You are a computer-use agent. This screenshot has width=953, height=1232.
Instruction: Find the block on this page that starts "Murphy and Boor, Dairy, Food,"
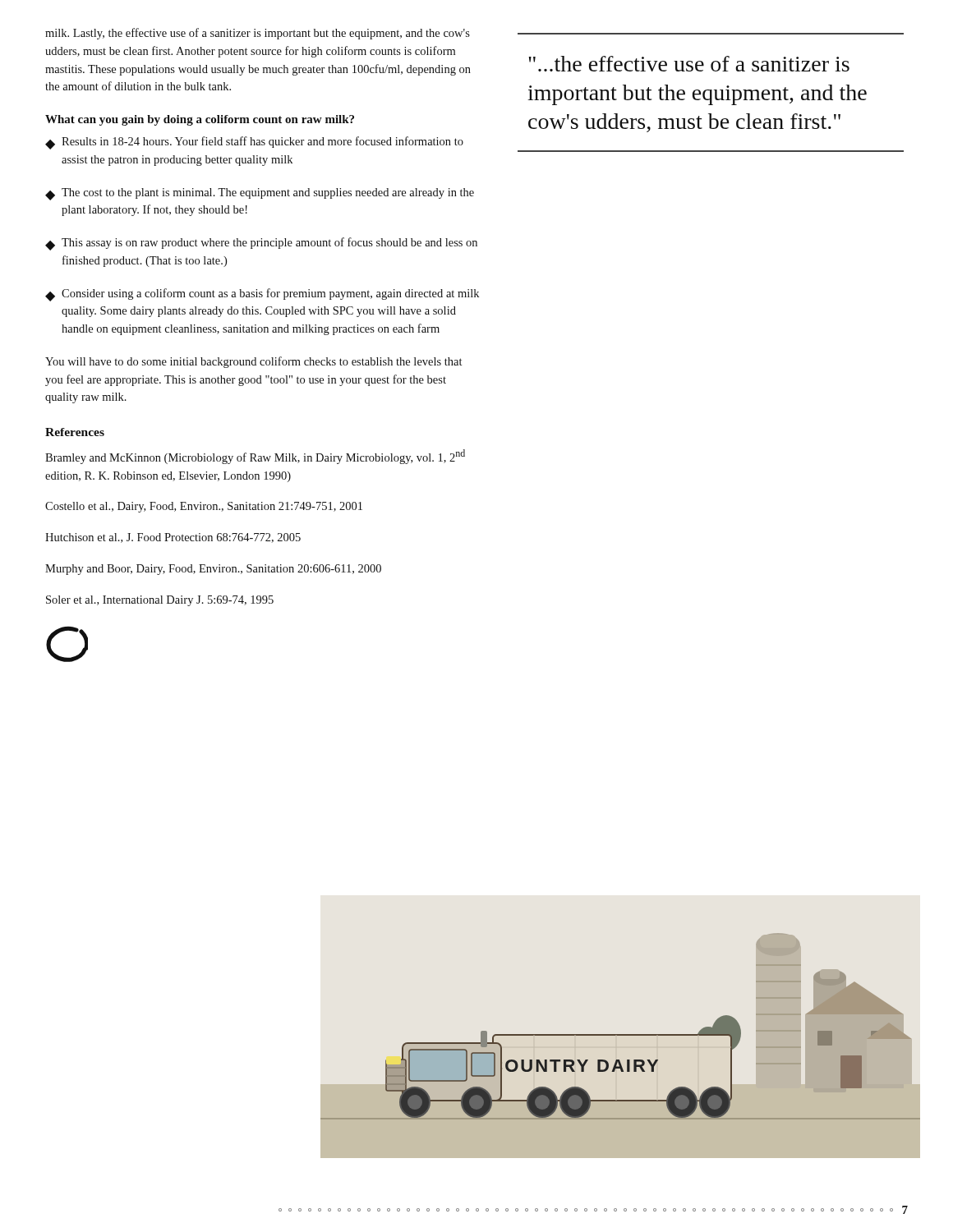coord(213,568)
